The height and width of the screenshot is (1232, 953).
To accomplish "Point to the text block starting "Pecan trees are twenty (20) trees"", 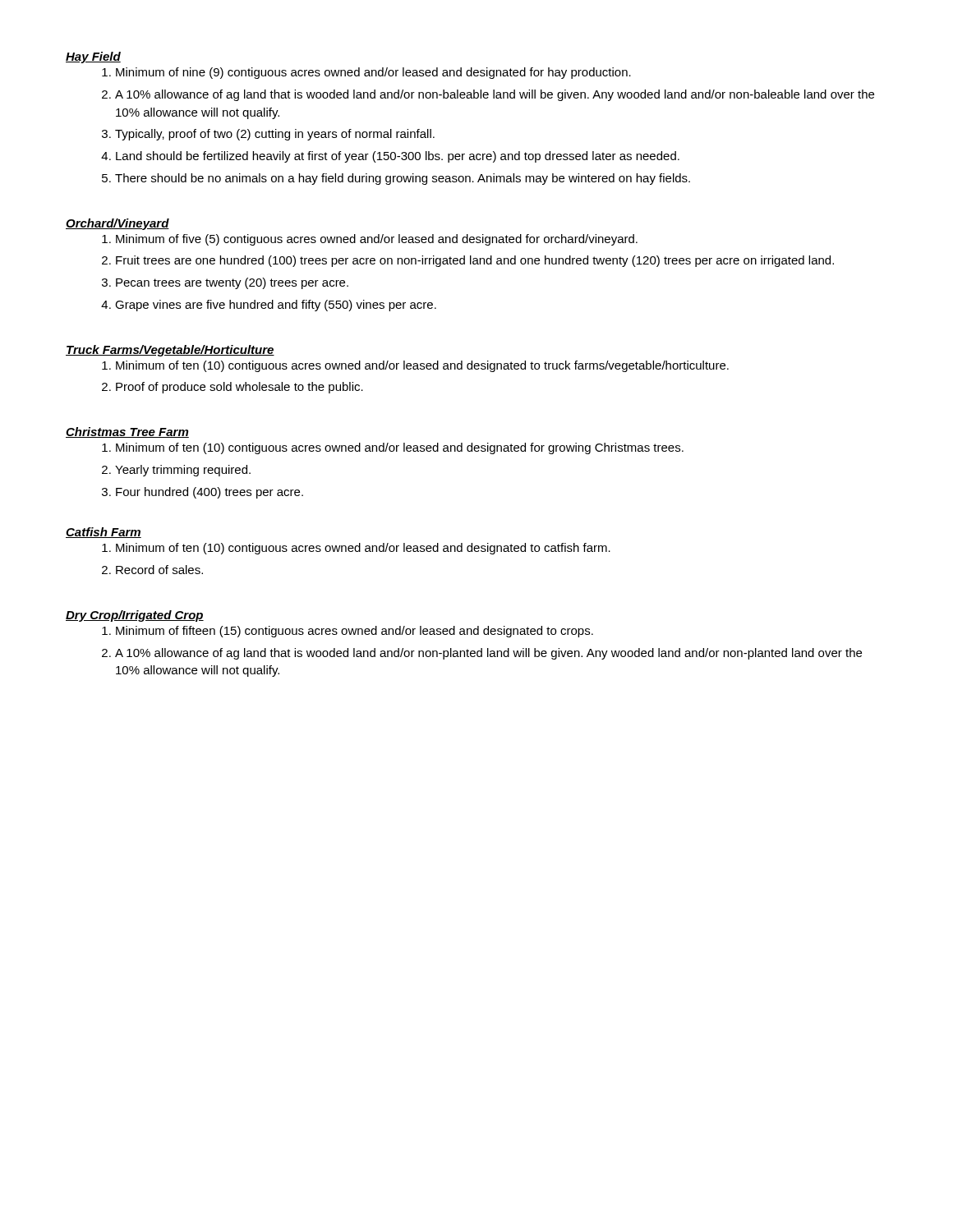I will pyautogui.click(x=232, y=282).
